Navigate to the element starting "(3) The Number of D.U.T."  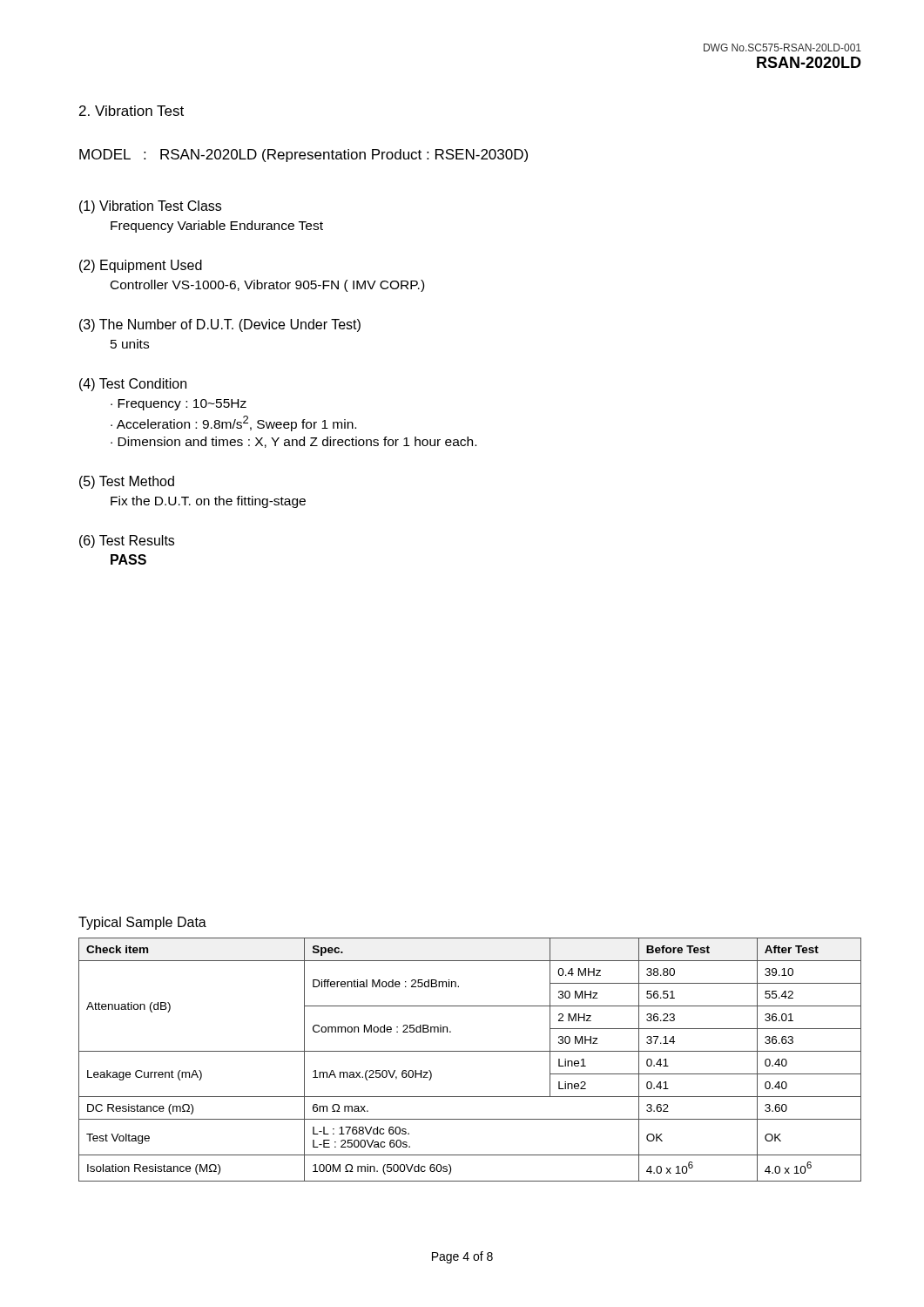(220, 325)
